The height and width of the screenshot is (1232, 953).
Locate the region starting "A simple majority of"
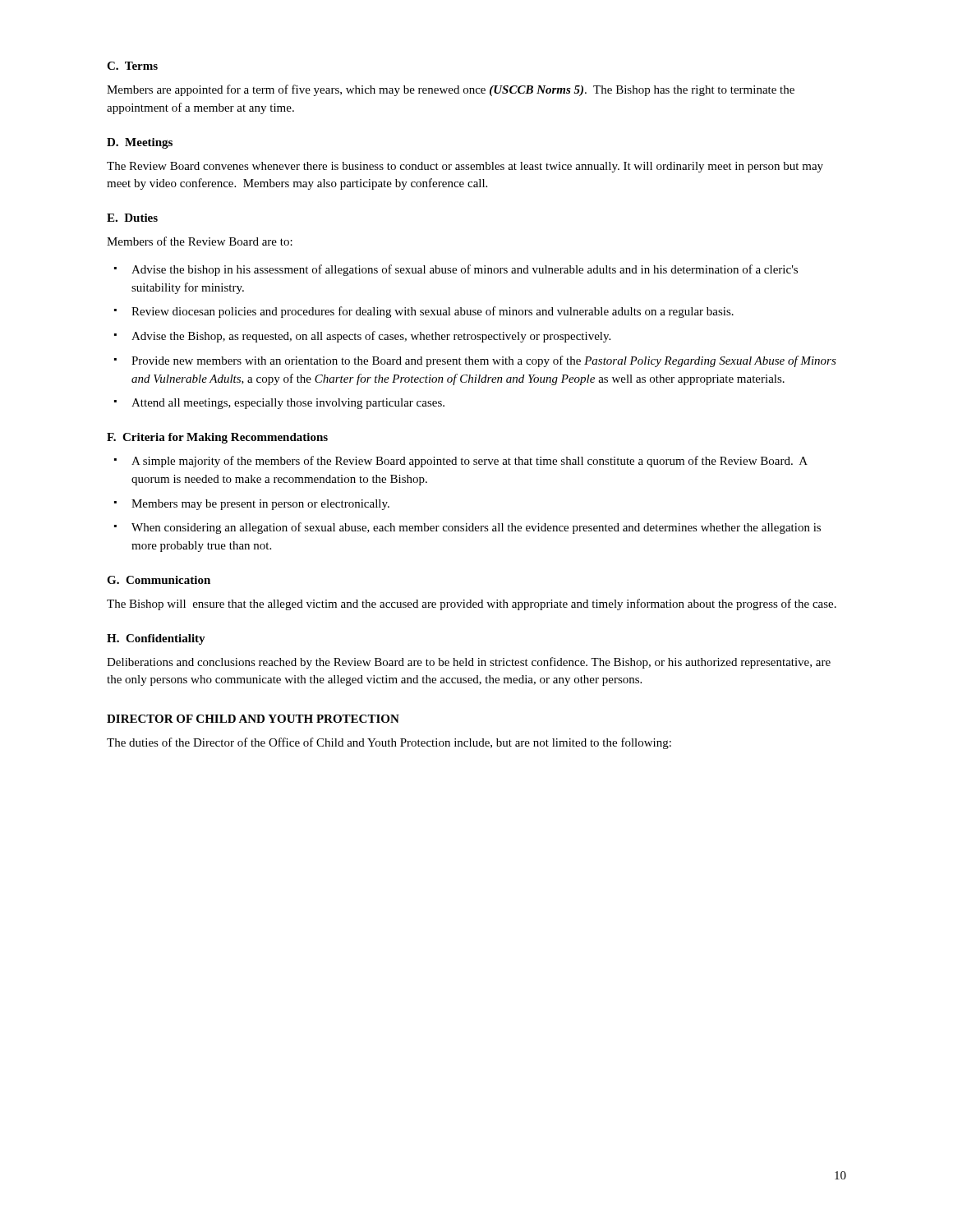pos(469,470)
